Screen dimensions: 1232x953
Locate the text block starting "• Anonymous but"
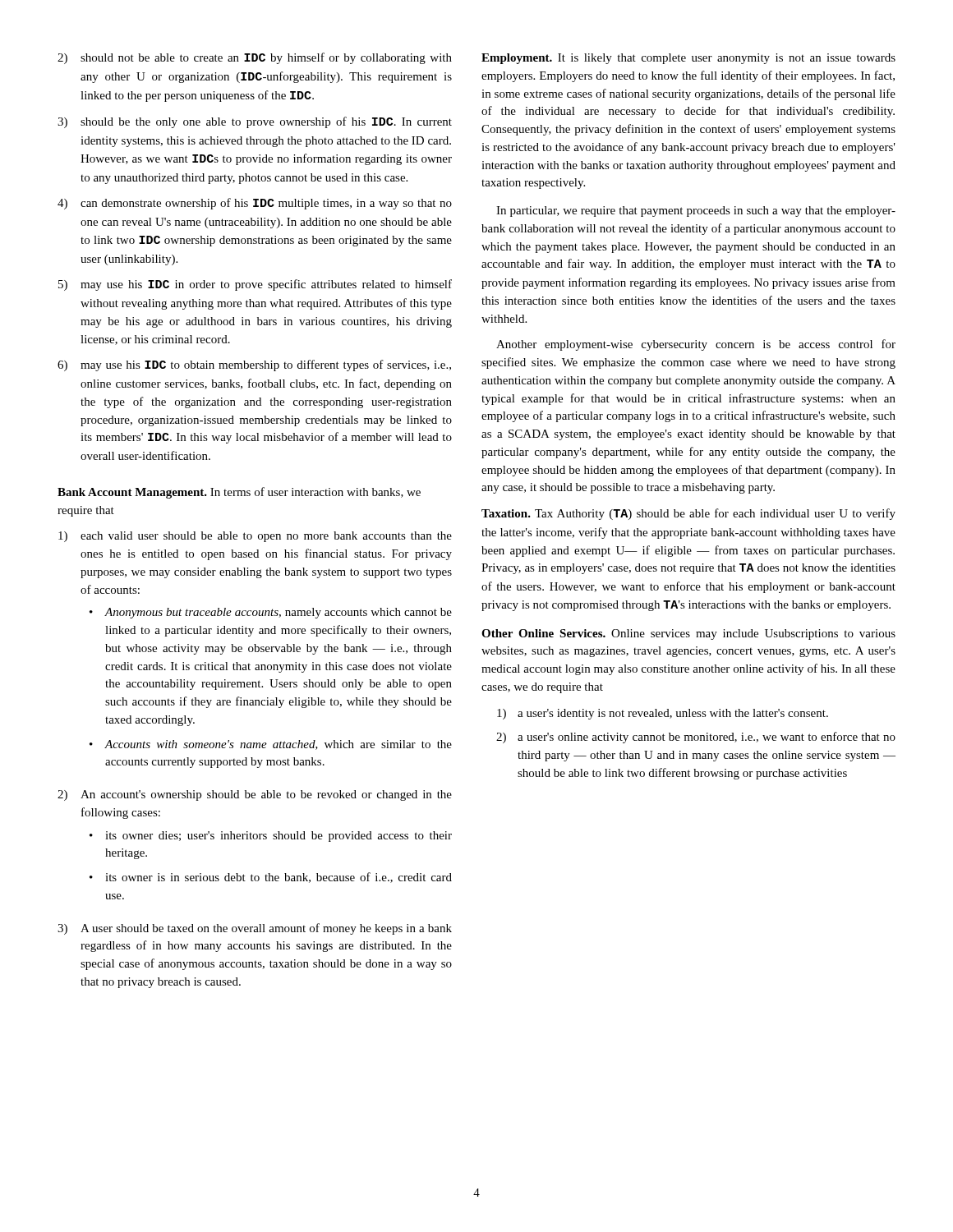pyautogui.click(x=270, y=666)
